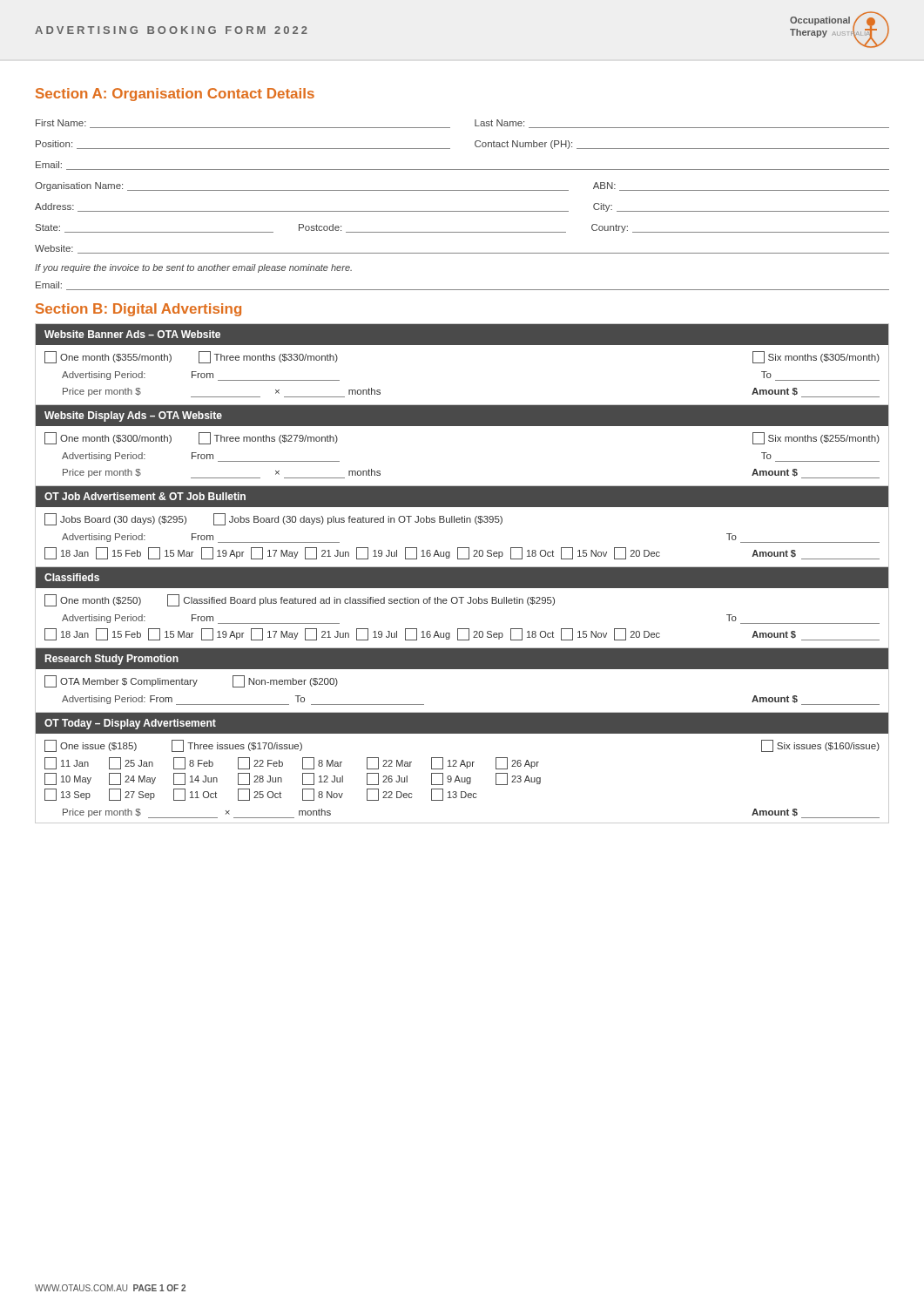The image size is (924, 1307).
Task: Locate the table with the text "Website Display Ads –"
Action: tap(462, 446)
